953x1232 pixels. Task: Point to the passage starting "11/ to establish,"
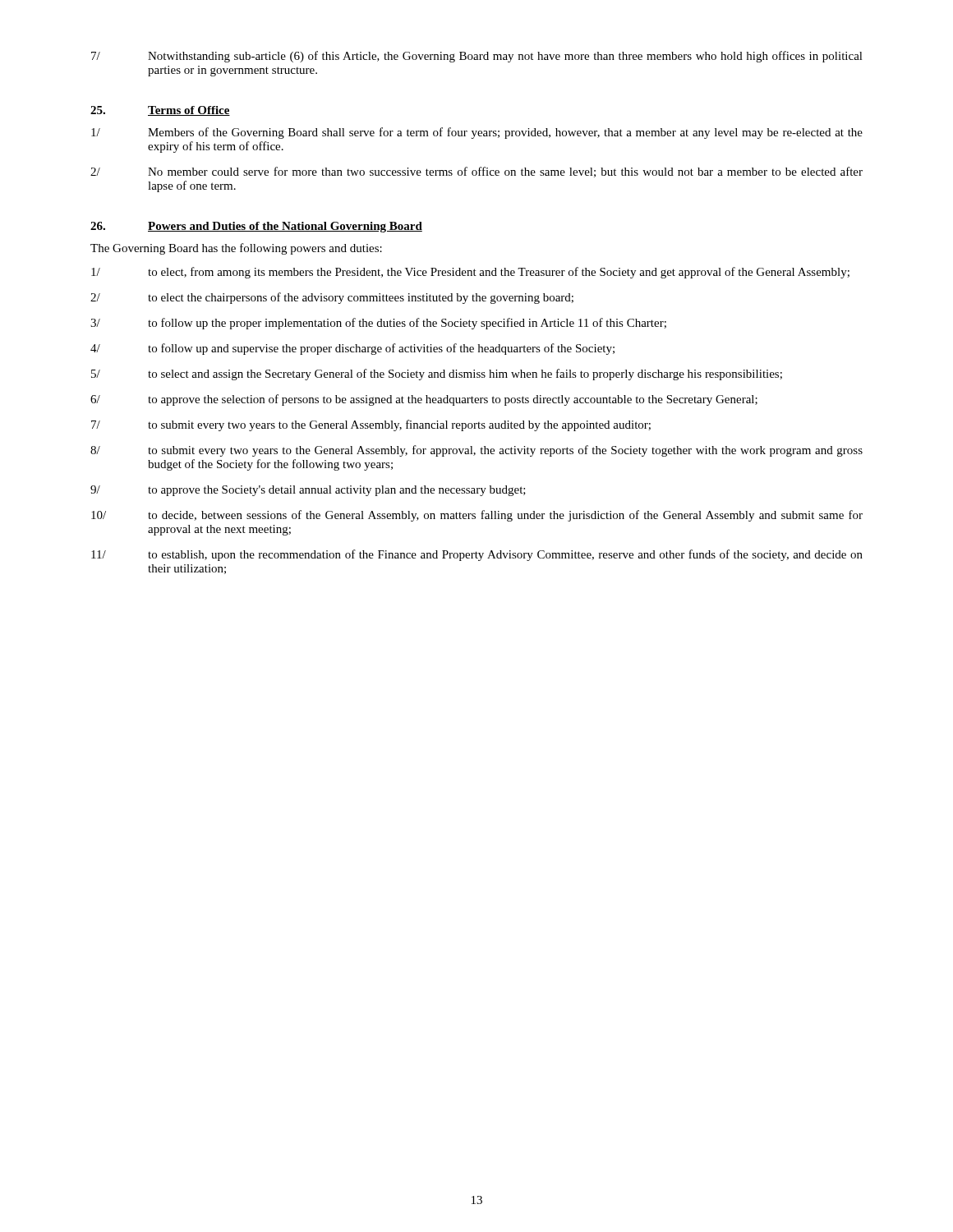[476, 562]
